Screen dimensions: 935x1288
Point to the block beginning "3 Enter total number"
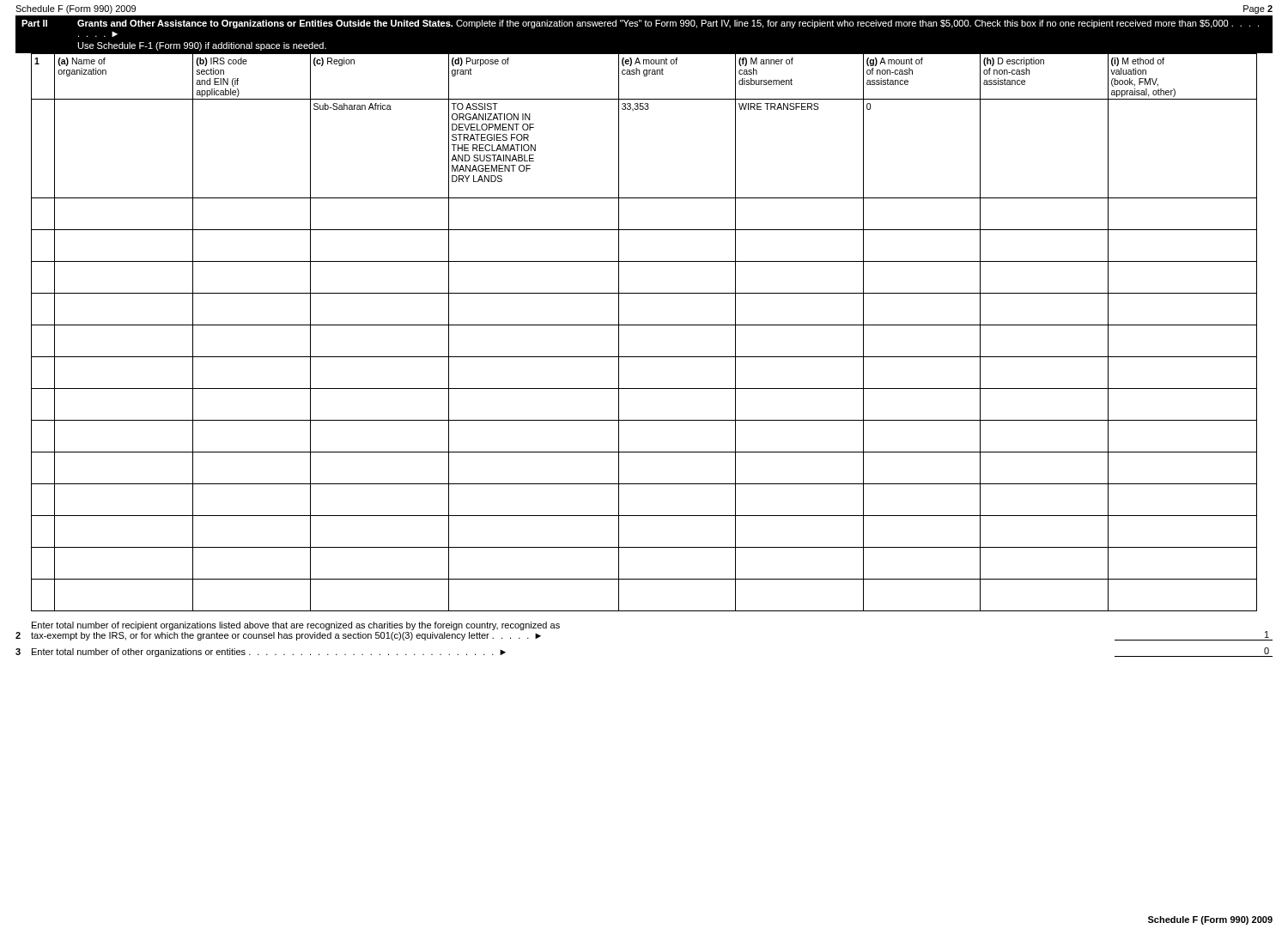pyautogui.click(x=142, y=651)
